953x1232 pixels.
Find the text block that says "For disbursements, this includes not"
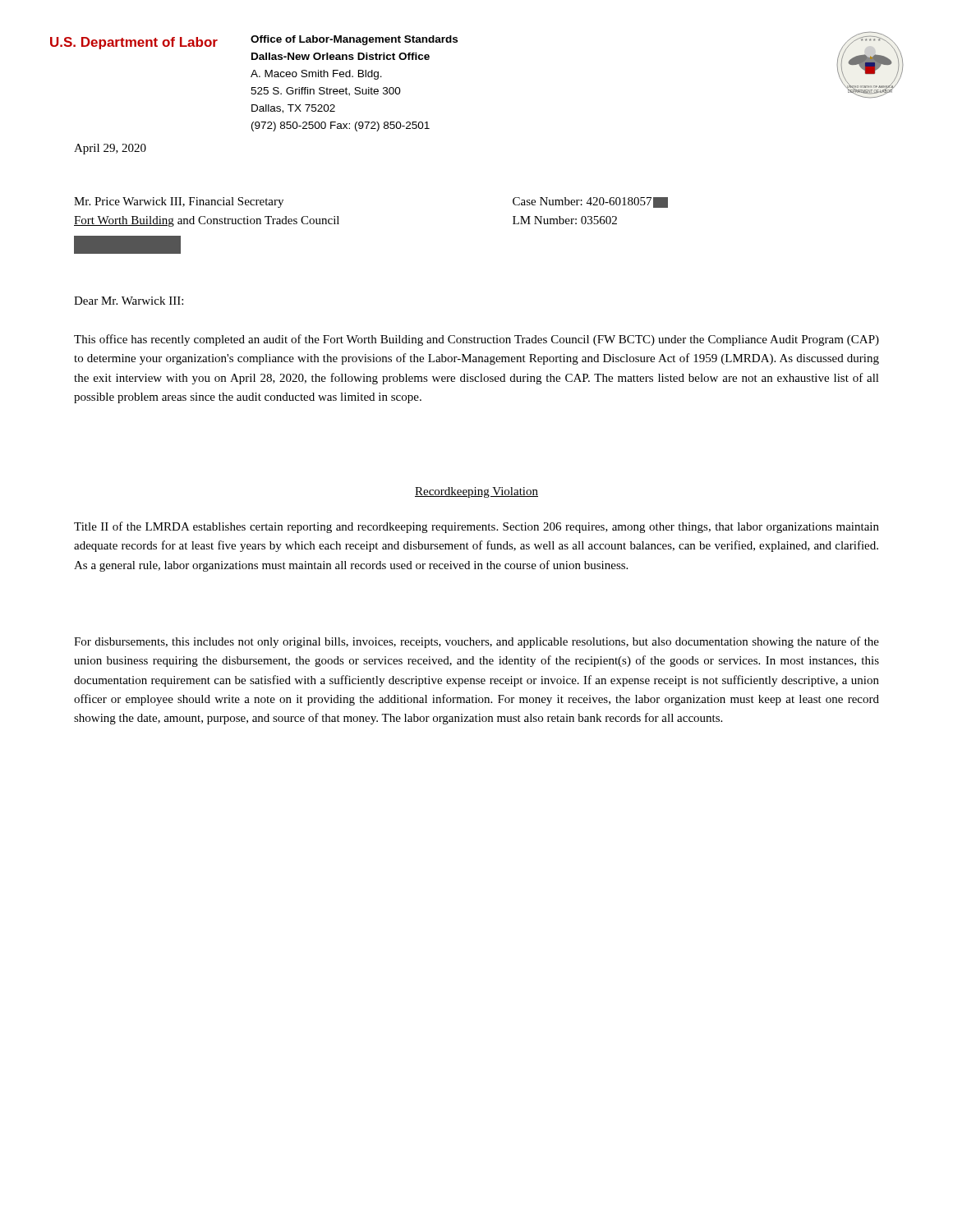tap(476, 680)
